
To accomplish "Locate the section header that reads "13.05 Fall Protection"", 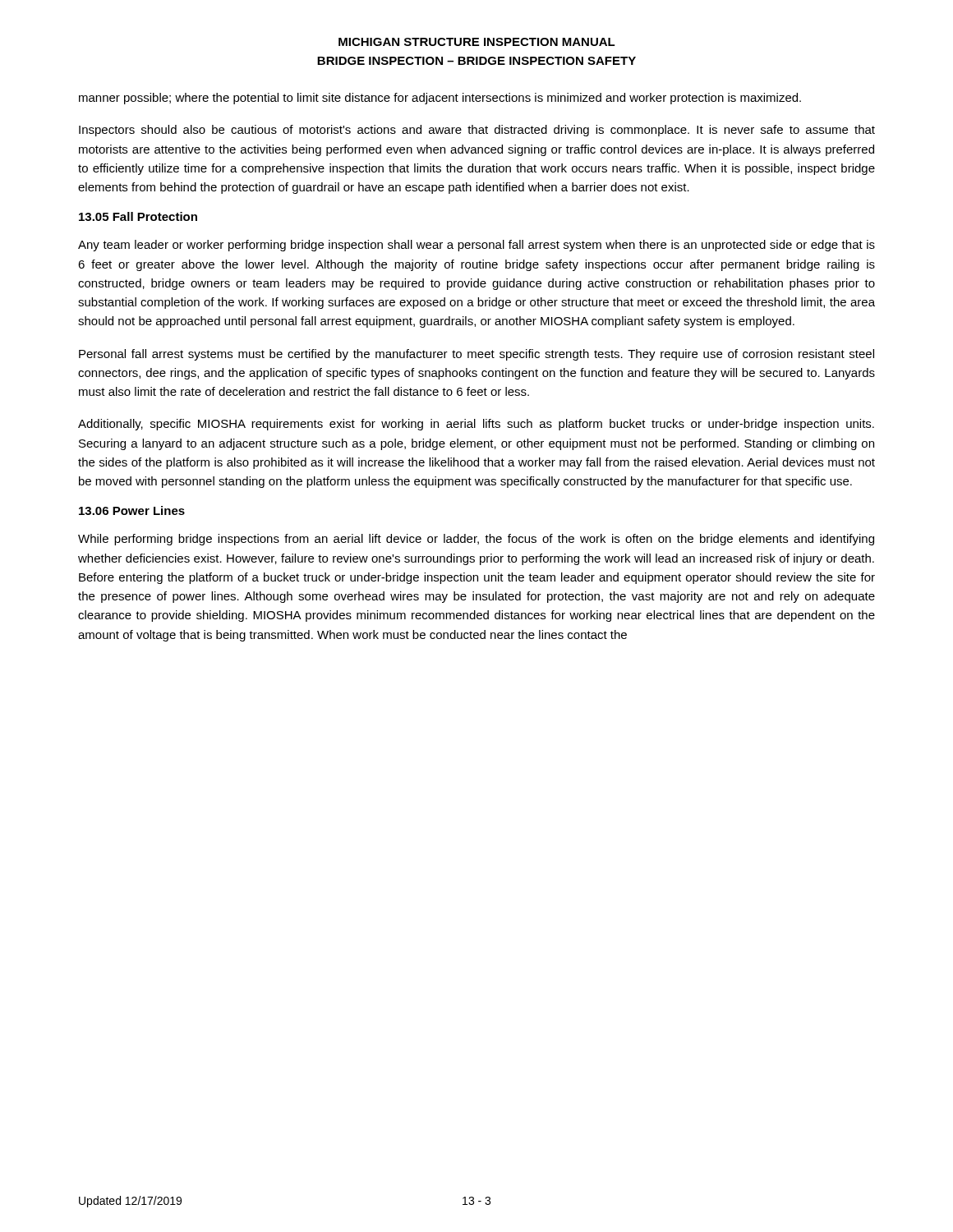I will point(138,217).
